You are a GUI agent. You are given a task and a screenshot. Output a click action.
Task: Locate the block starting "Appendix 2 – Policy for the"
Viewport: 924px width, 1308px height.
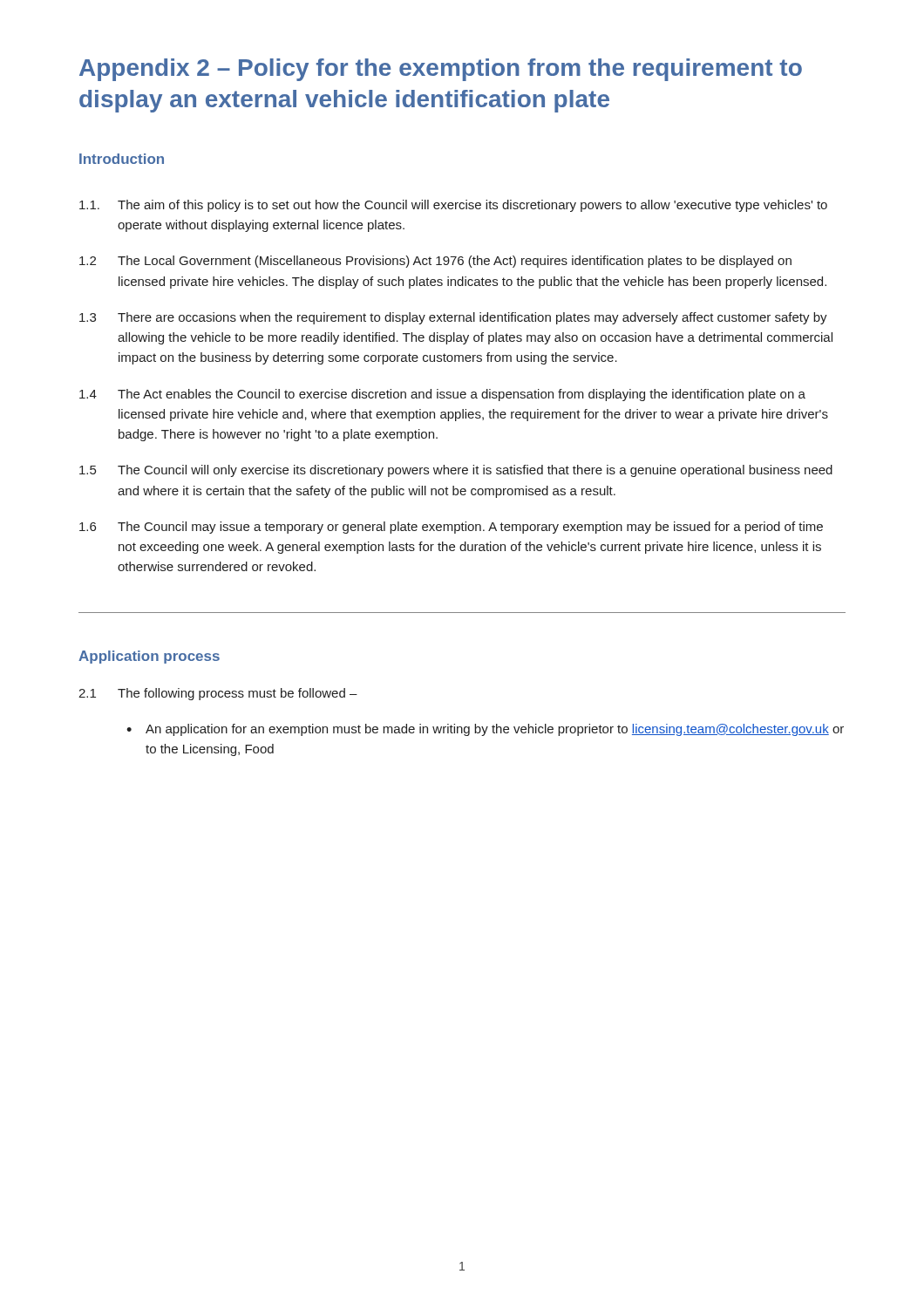(x=441, y=83)
